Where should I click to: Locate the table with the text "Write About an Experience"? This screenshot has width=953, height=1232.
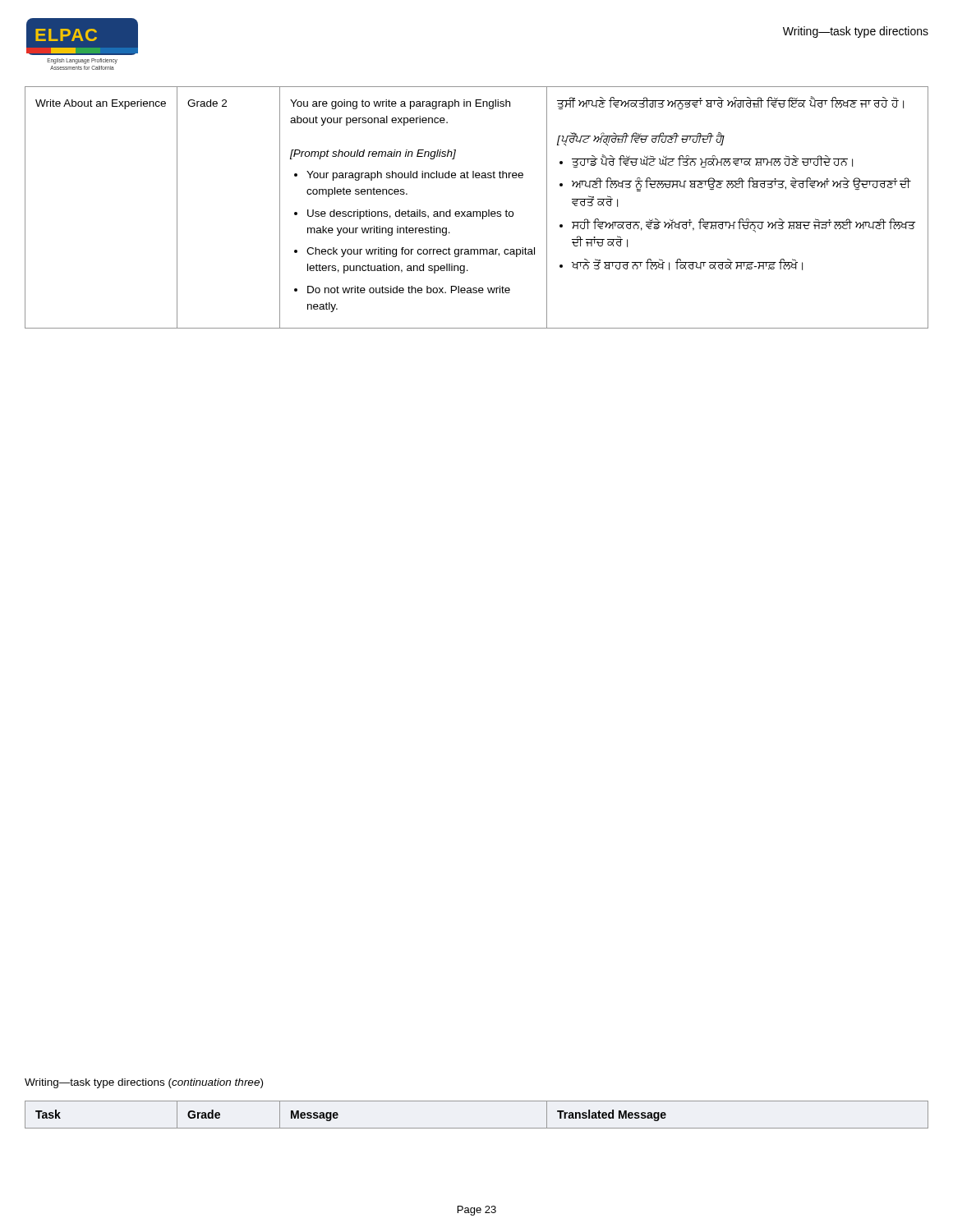[x=476, y=207]
